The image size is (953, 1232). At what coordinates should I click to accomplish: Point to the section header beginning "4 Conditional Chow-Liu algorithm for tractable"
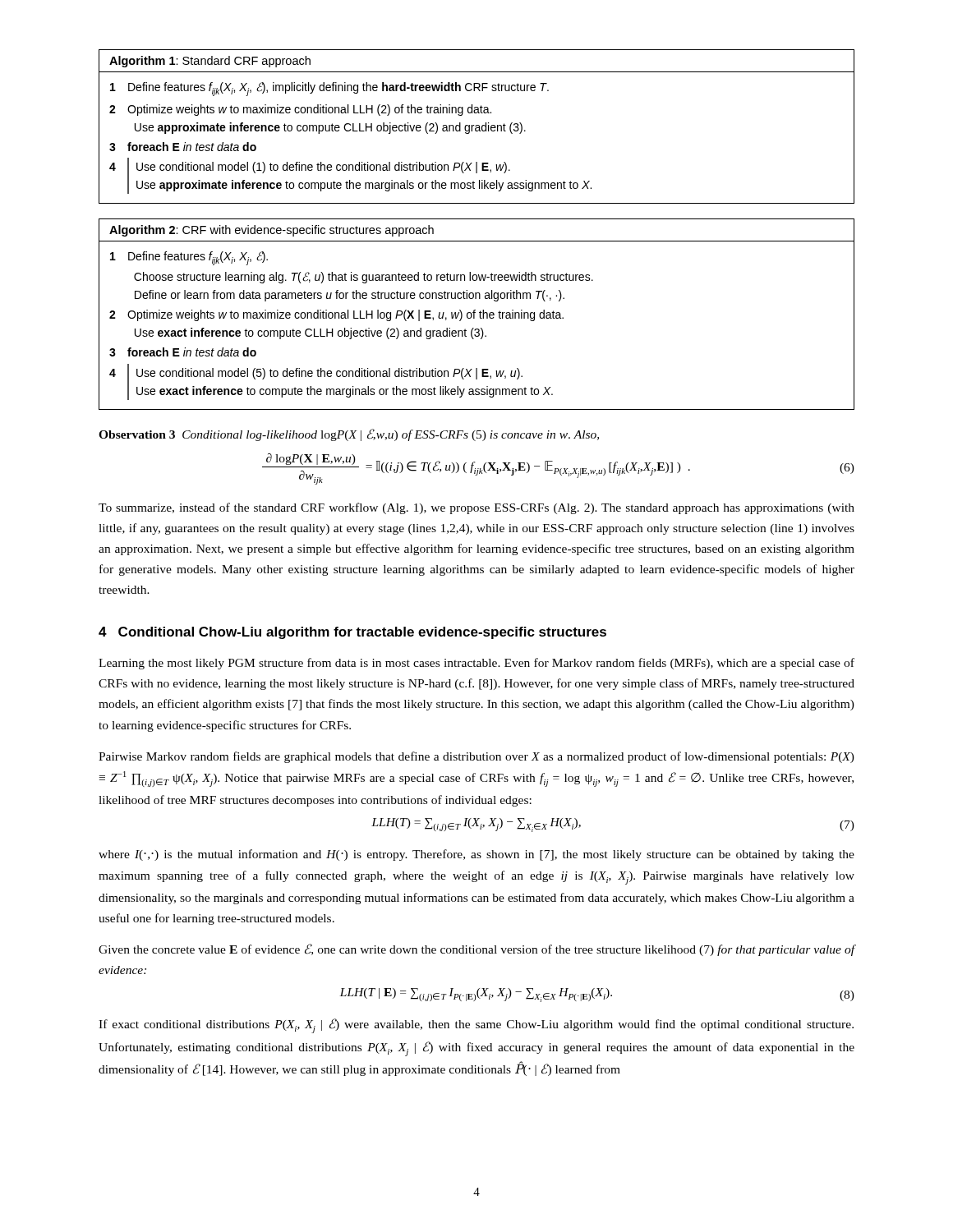click(353, 632)
